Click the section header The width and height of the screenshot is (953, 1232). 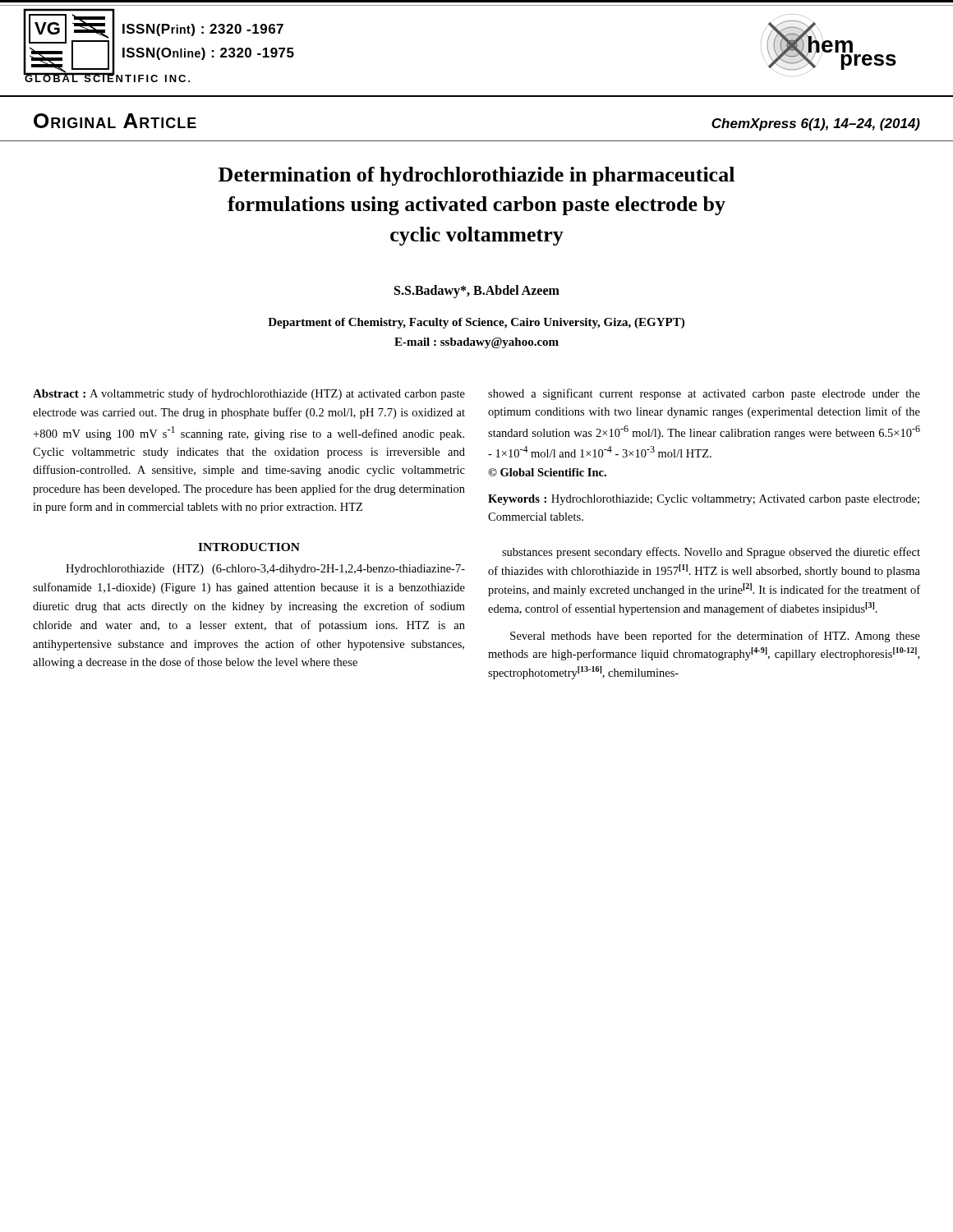(x=249, y=547)
